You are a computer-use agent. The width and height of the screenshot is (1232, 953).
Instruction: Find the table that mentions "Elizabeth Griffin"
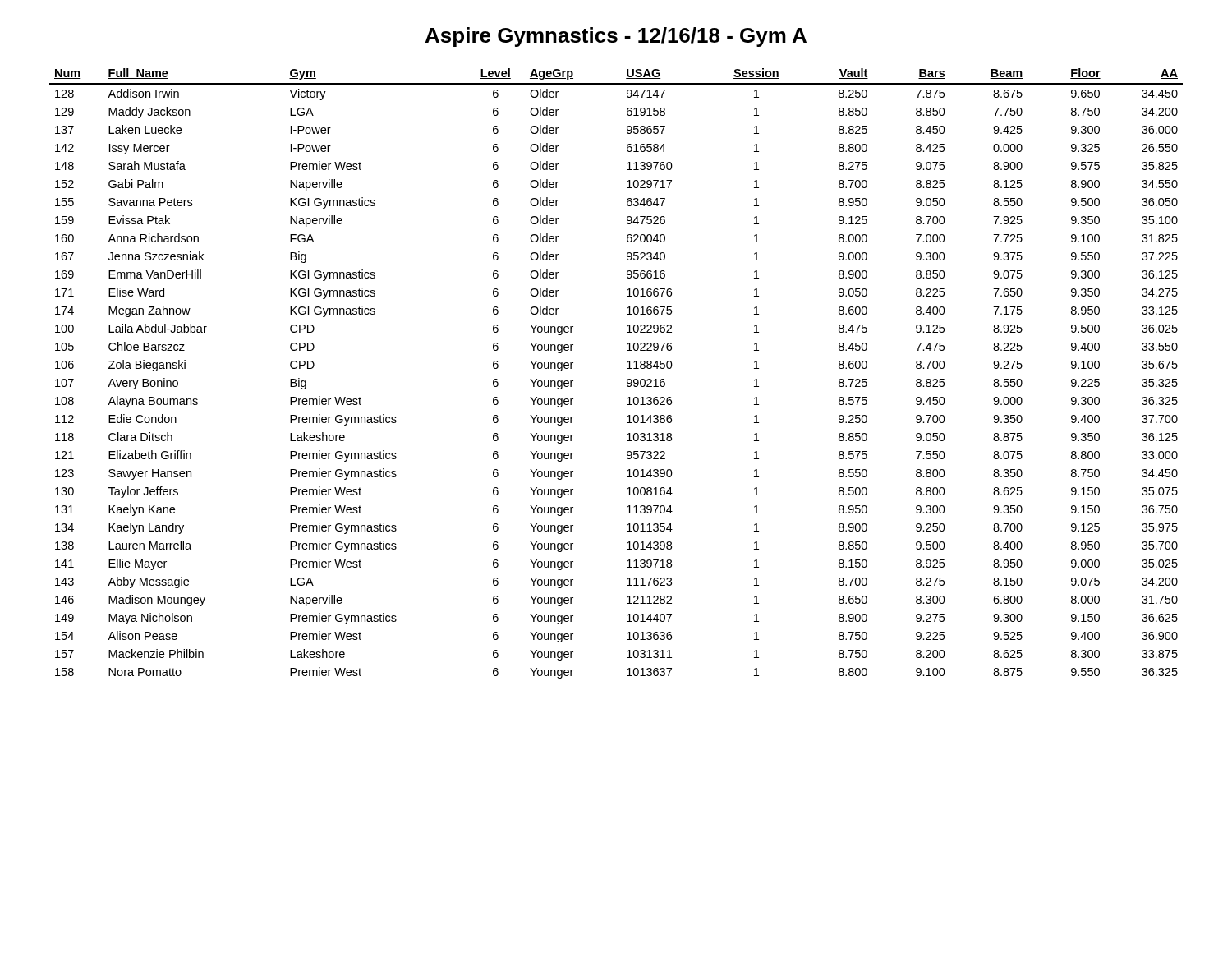coord(616,372)
